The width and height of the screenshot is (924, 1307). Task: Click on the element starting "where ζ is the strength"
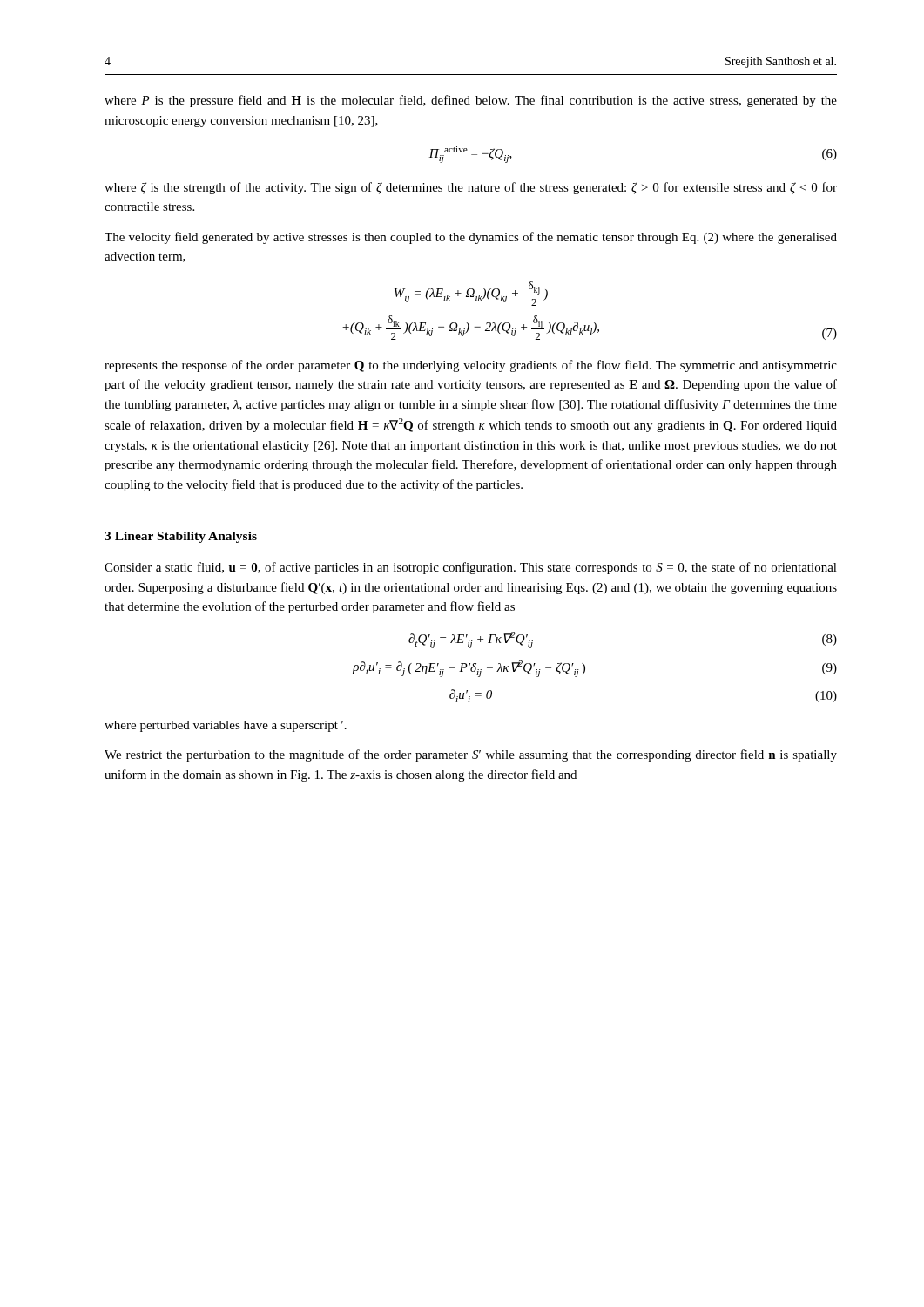pyautogui.click(x=471, y=222)
